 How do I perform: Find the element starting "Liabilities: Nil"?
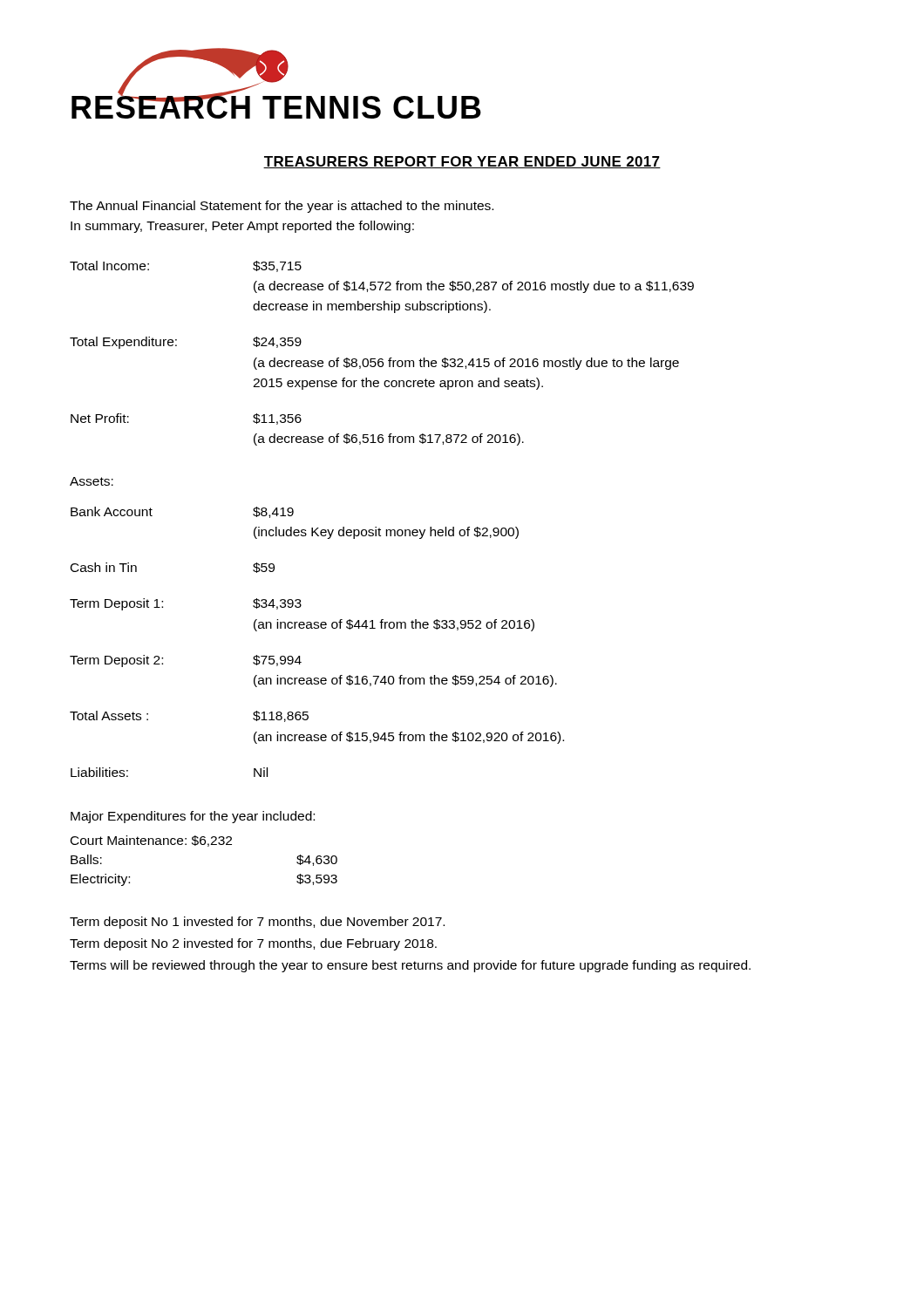tap(99, 772)
